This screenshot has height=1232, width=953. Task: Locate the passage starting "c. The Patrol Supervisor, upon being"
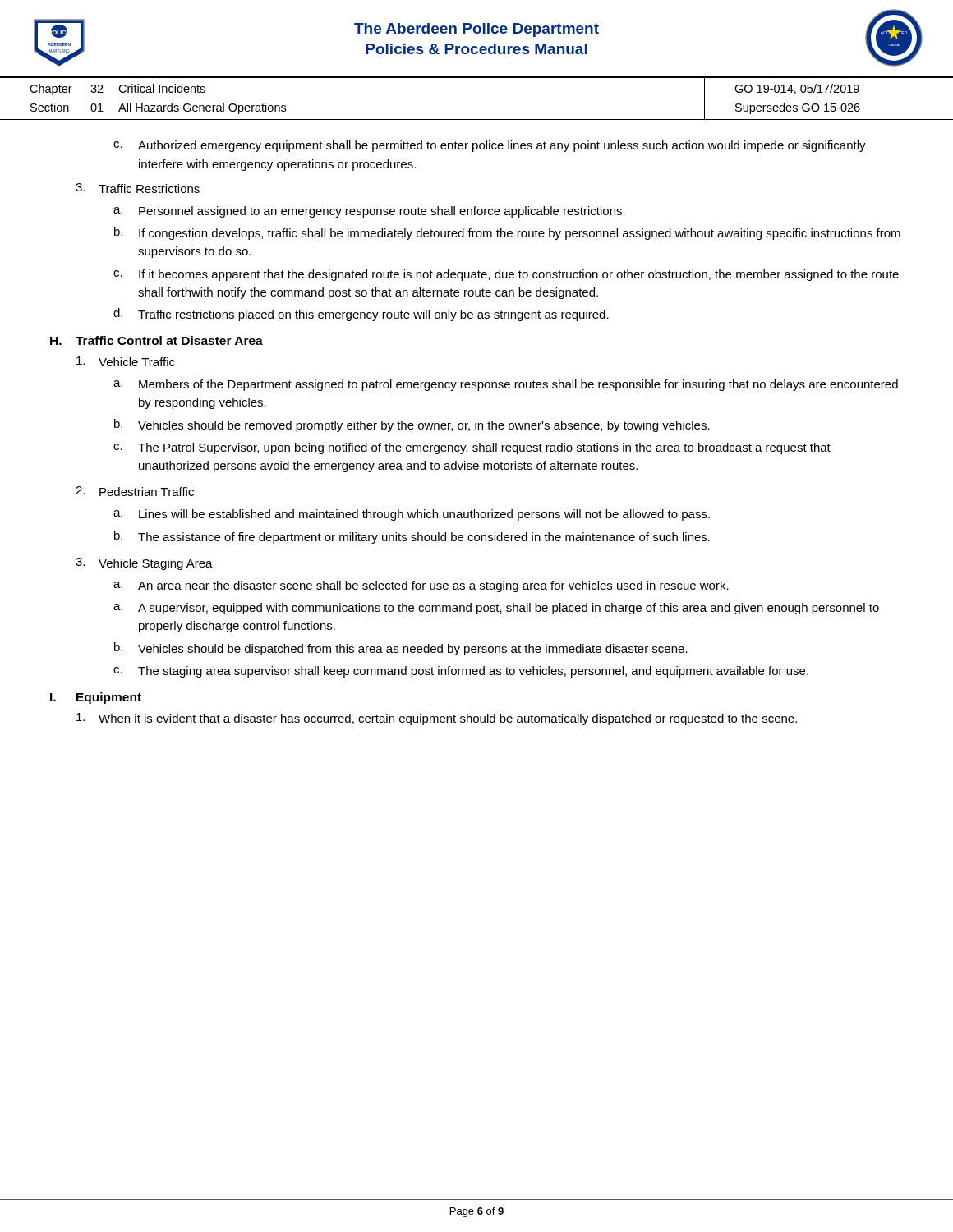(x=509, y=457)
